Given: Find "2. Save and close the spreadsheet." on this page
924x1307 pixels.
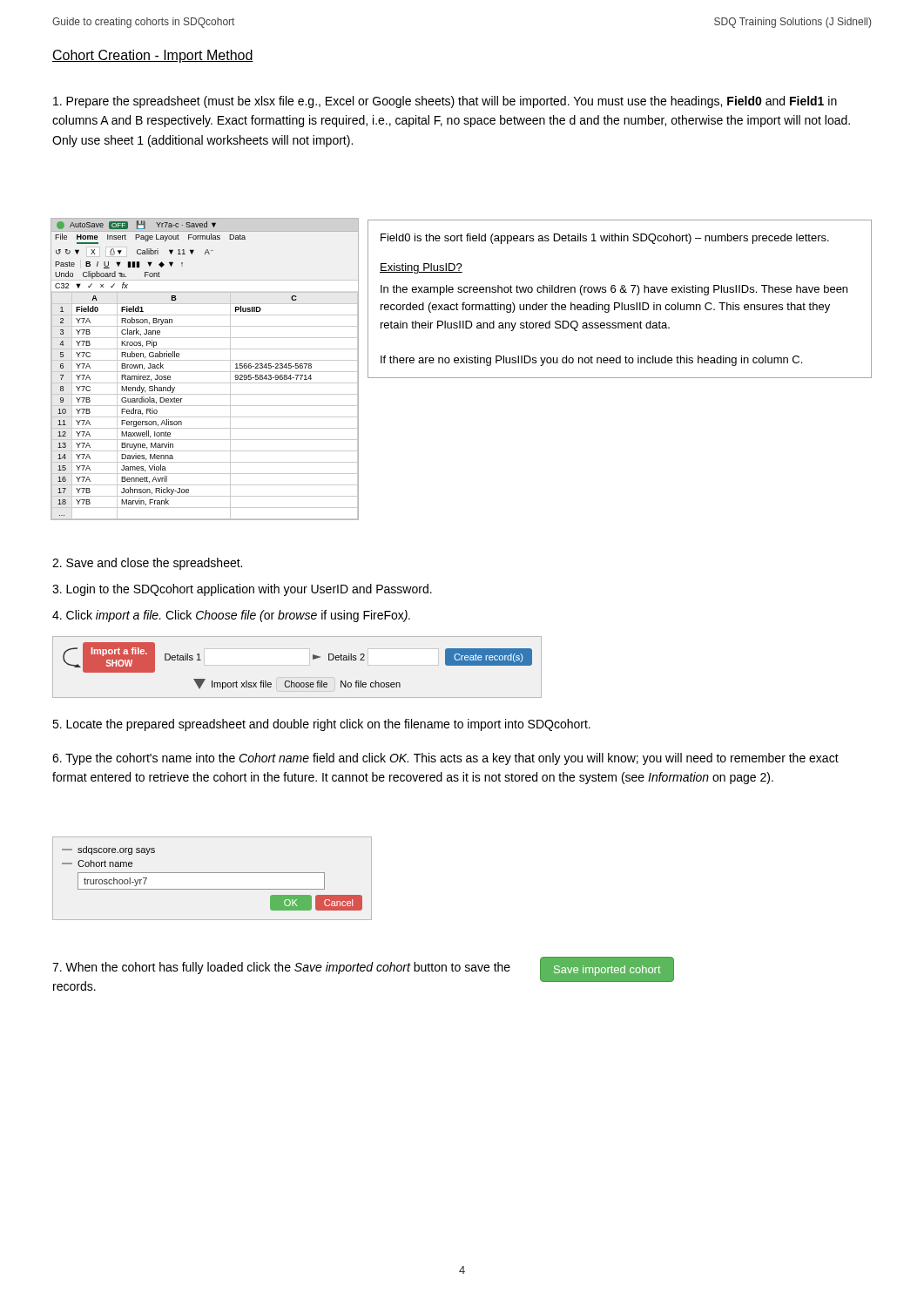Looking at the screenshot, I should coord(148,563).
